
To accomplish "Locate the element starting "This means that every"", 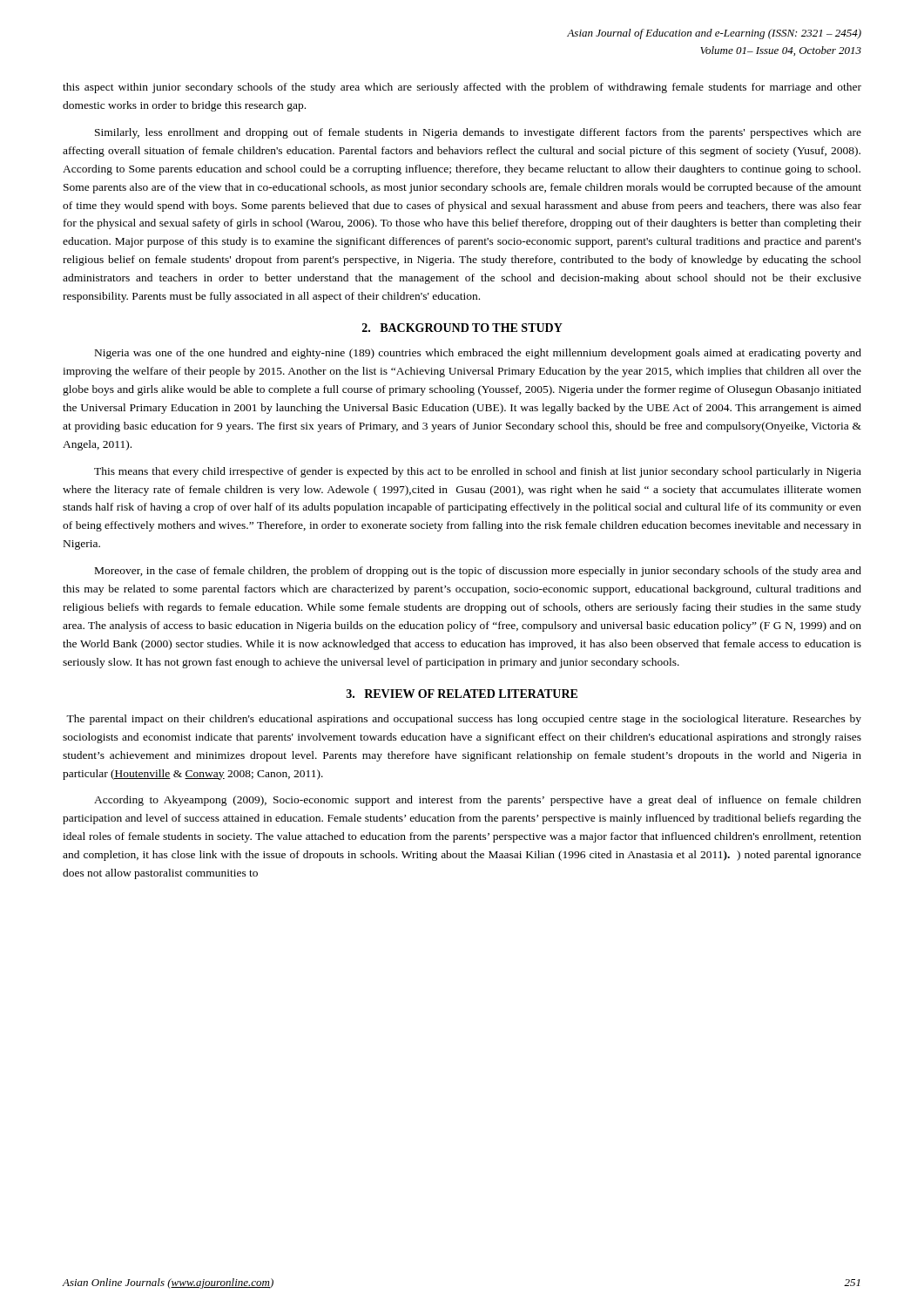I will pos(462,507).
